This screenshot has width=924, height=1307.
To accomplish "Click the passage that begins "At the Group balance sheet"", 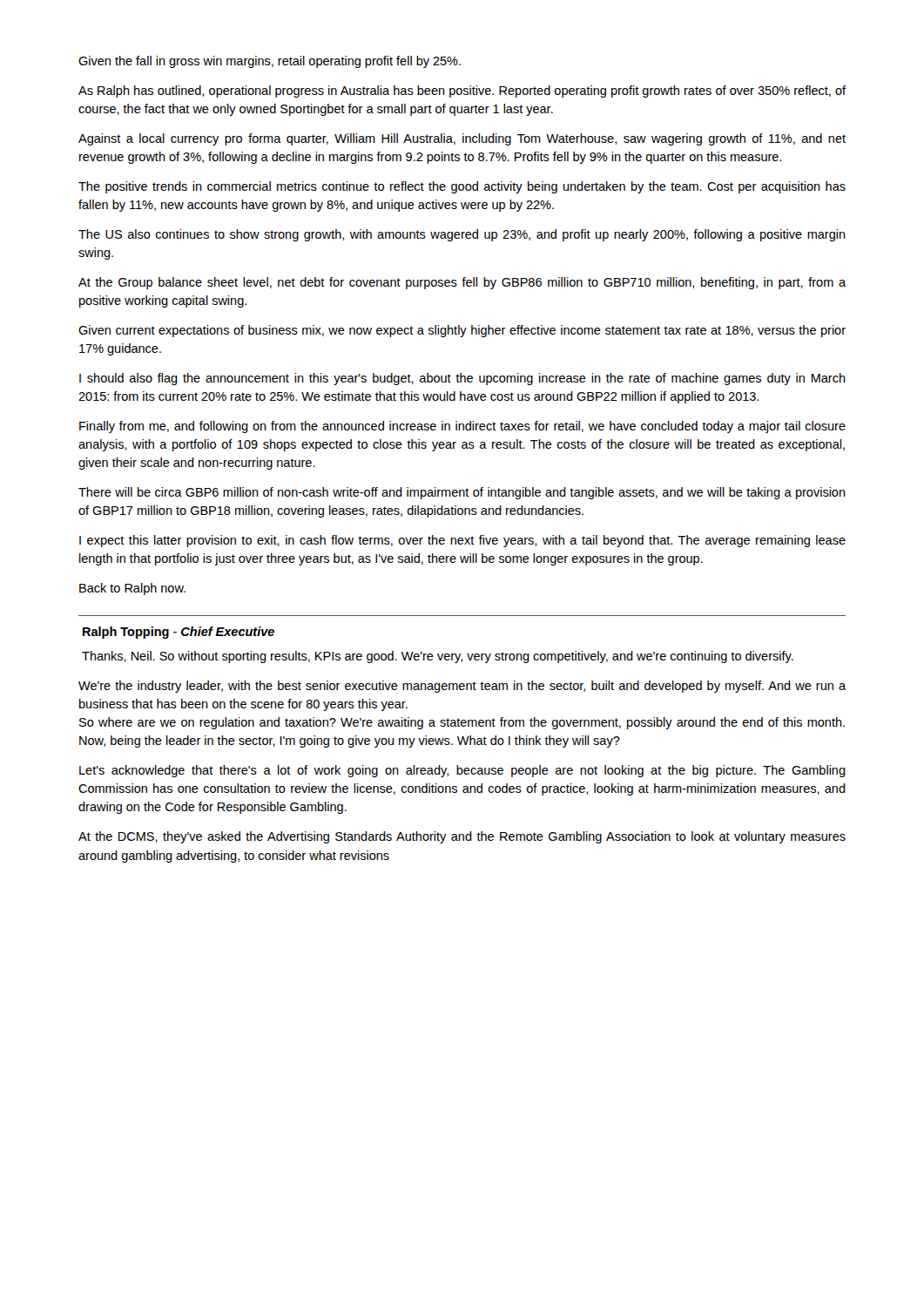I will [462, 292].
